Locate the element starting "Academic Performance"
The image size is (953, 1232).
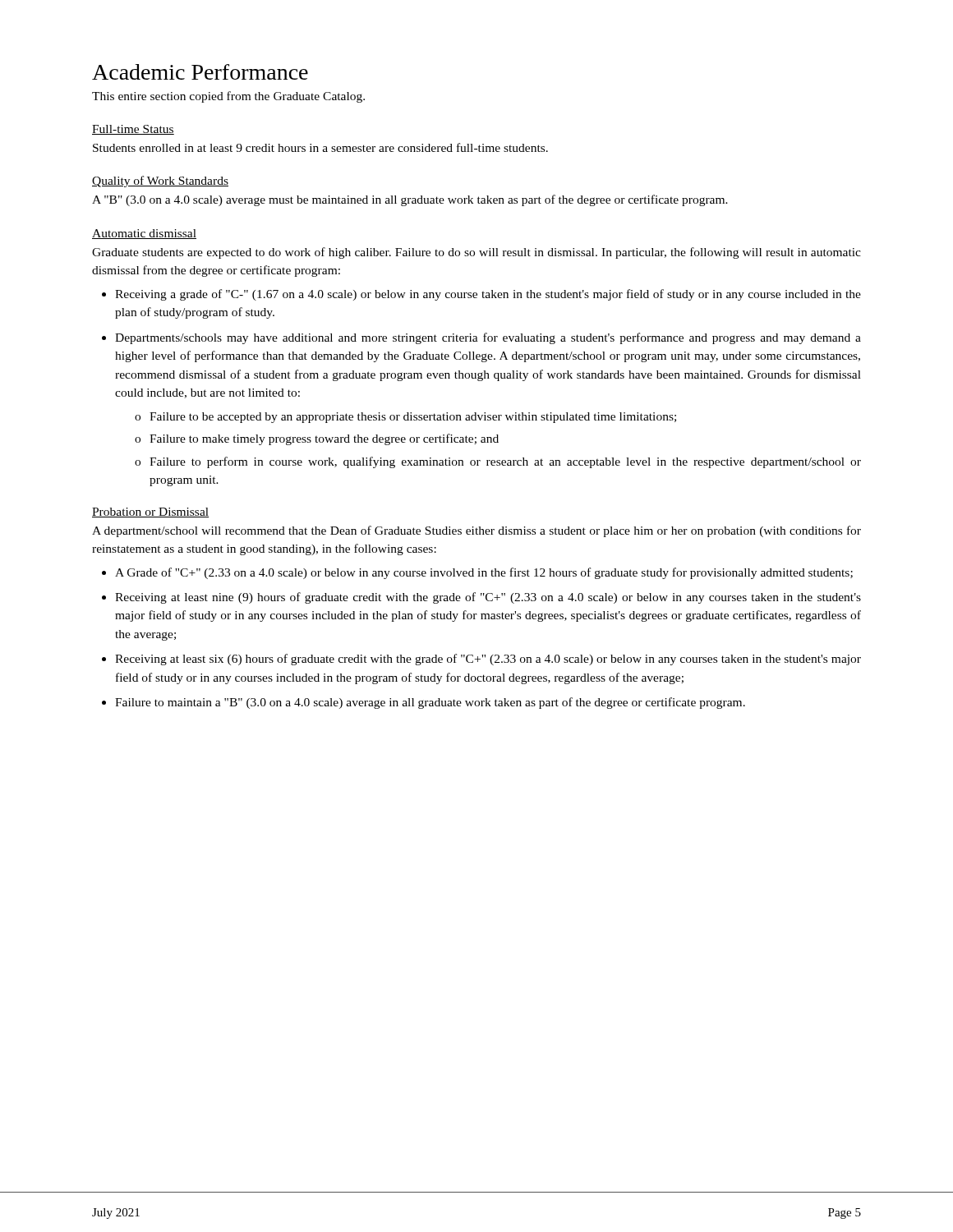tap(200, 72)
